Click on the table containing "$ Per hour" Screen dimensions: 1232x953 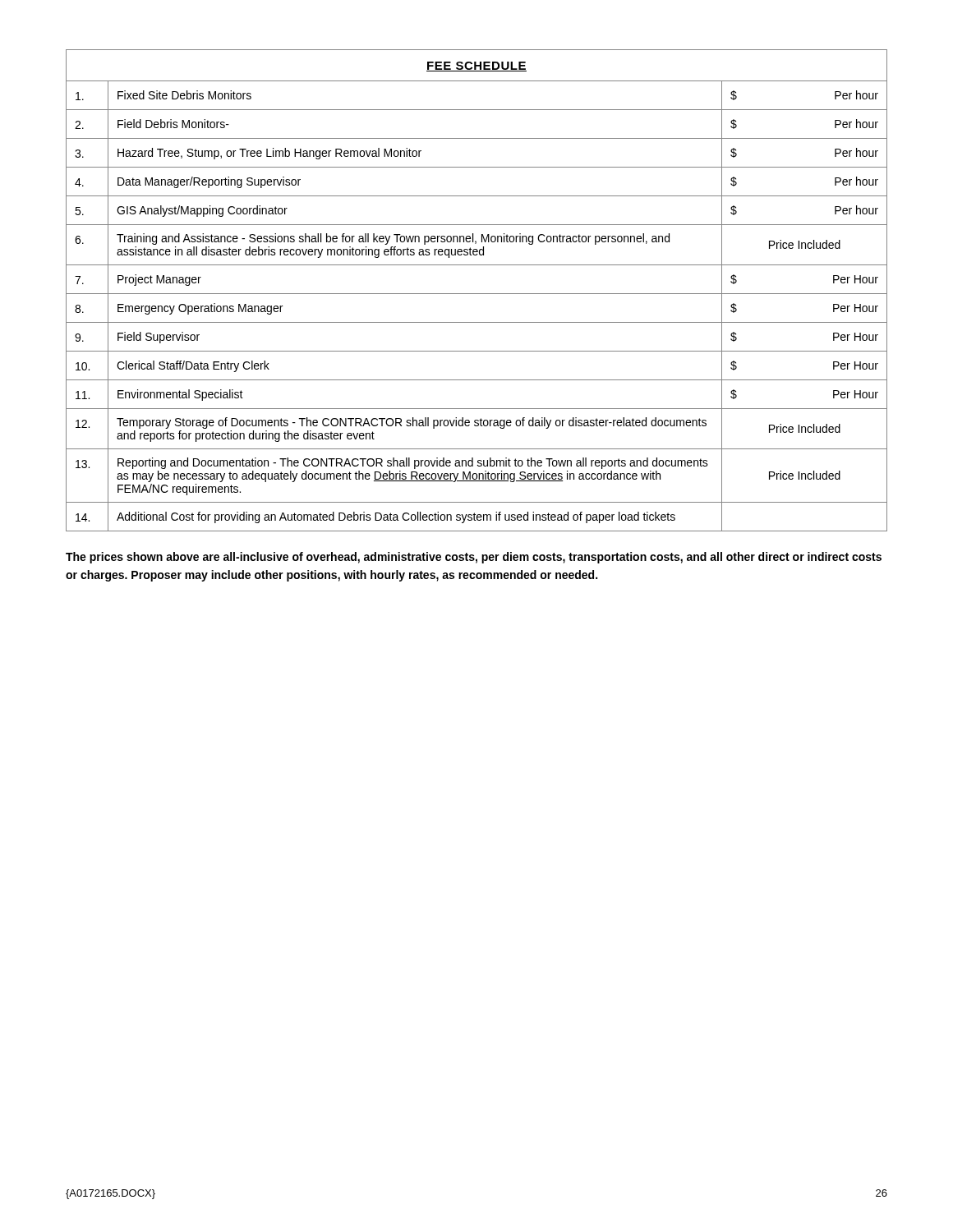(476, 290)
